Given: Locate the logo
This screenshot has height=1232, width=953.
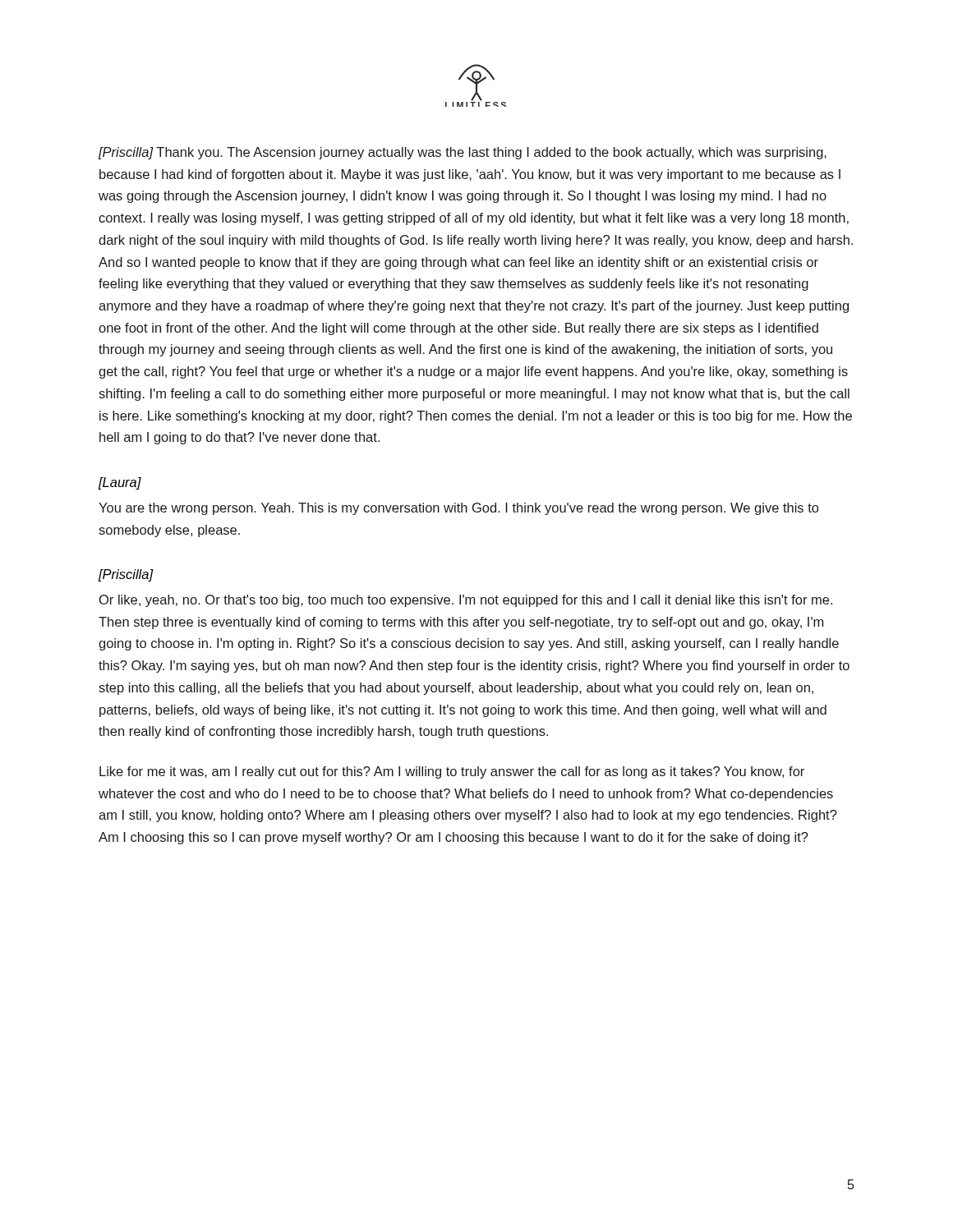Looking at the screenshot, I should pyautogui.click(x=476, y=80).
